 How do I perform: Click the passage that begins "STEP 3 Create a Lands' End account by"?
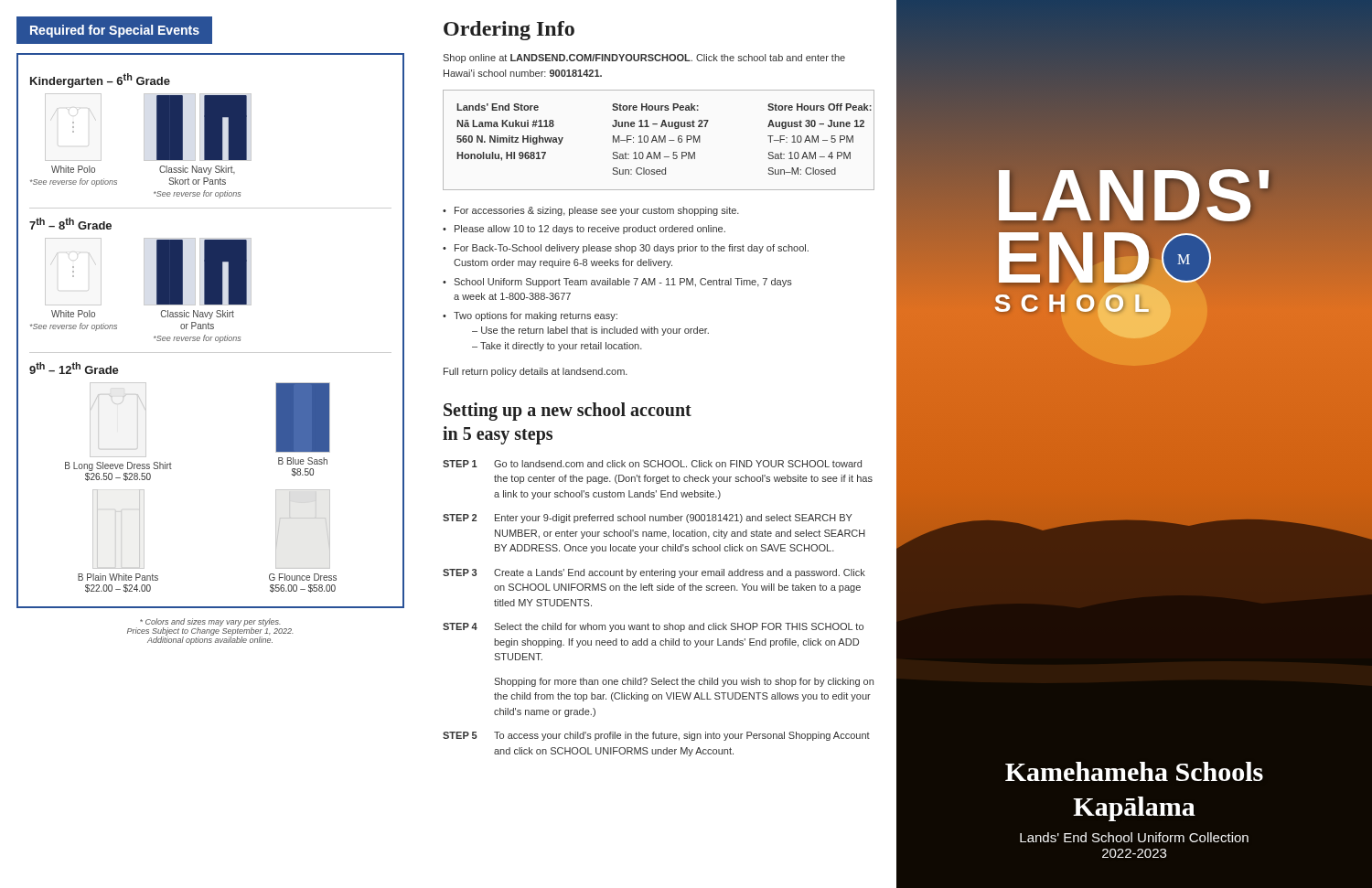click(x=659, y=588)
